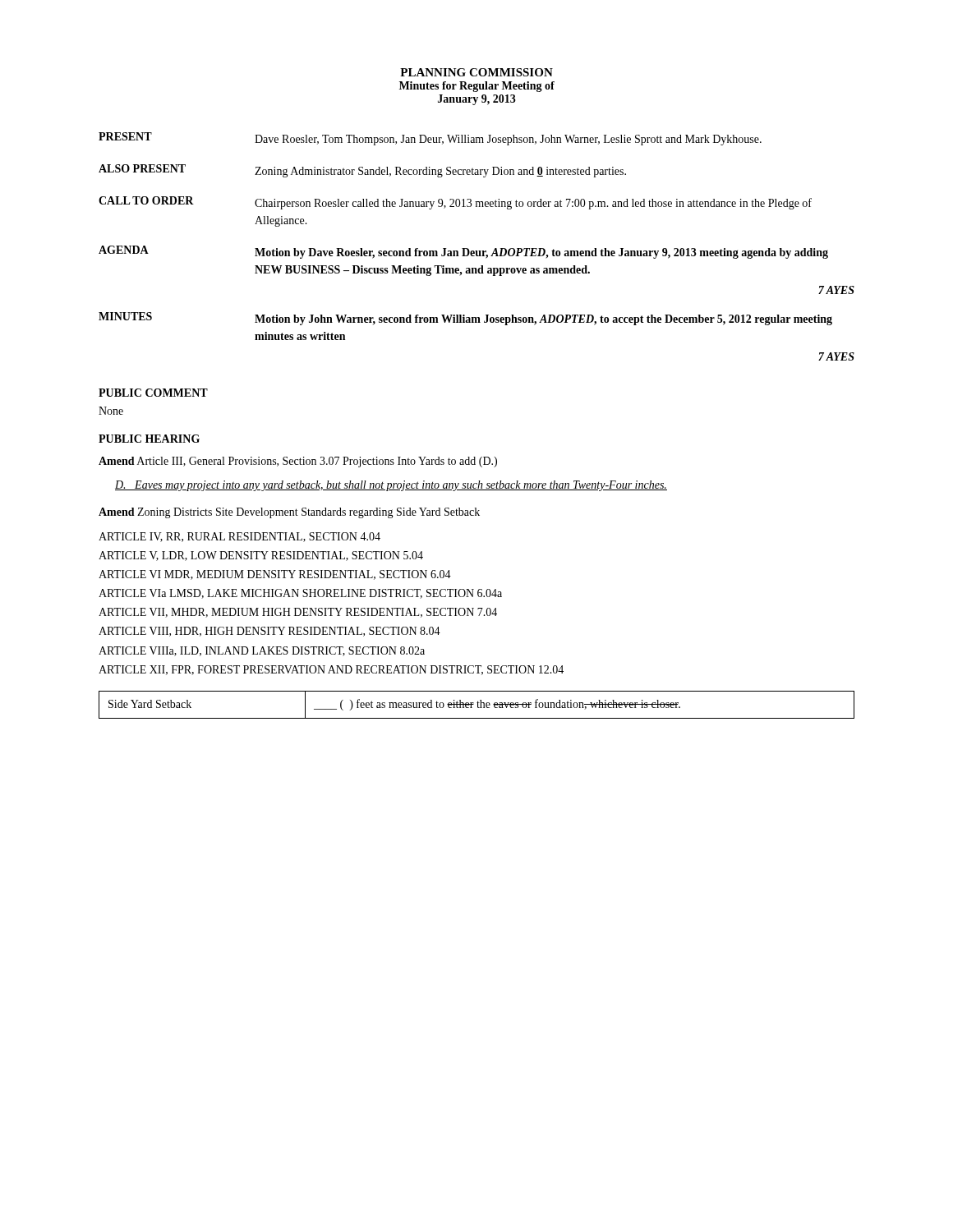Screen dimensions: 1232x953
Task: Select the text block starting "PLANNING COMMISSION Minutes for Regular Meeting"
Action: [x=476, y=86]
